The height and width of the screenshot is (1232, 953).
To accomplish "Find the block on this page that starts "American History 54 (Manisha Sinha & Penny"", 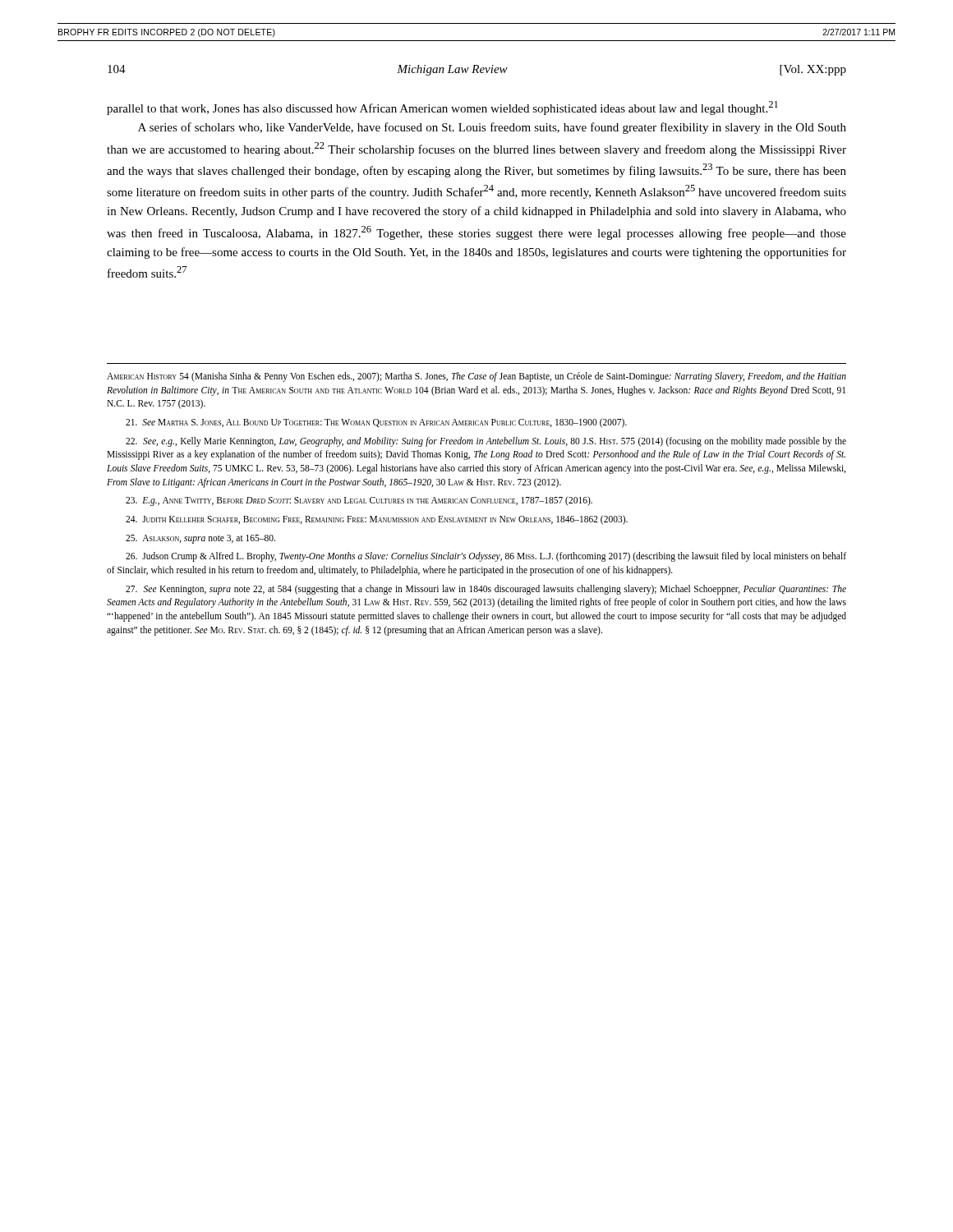I will pos(476,390).
